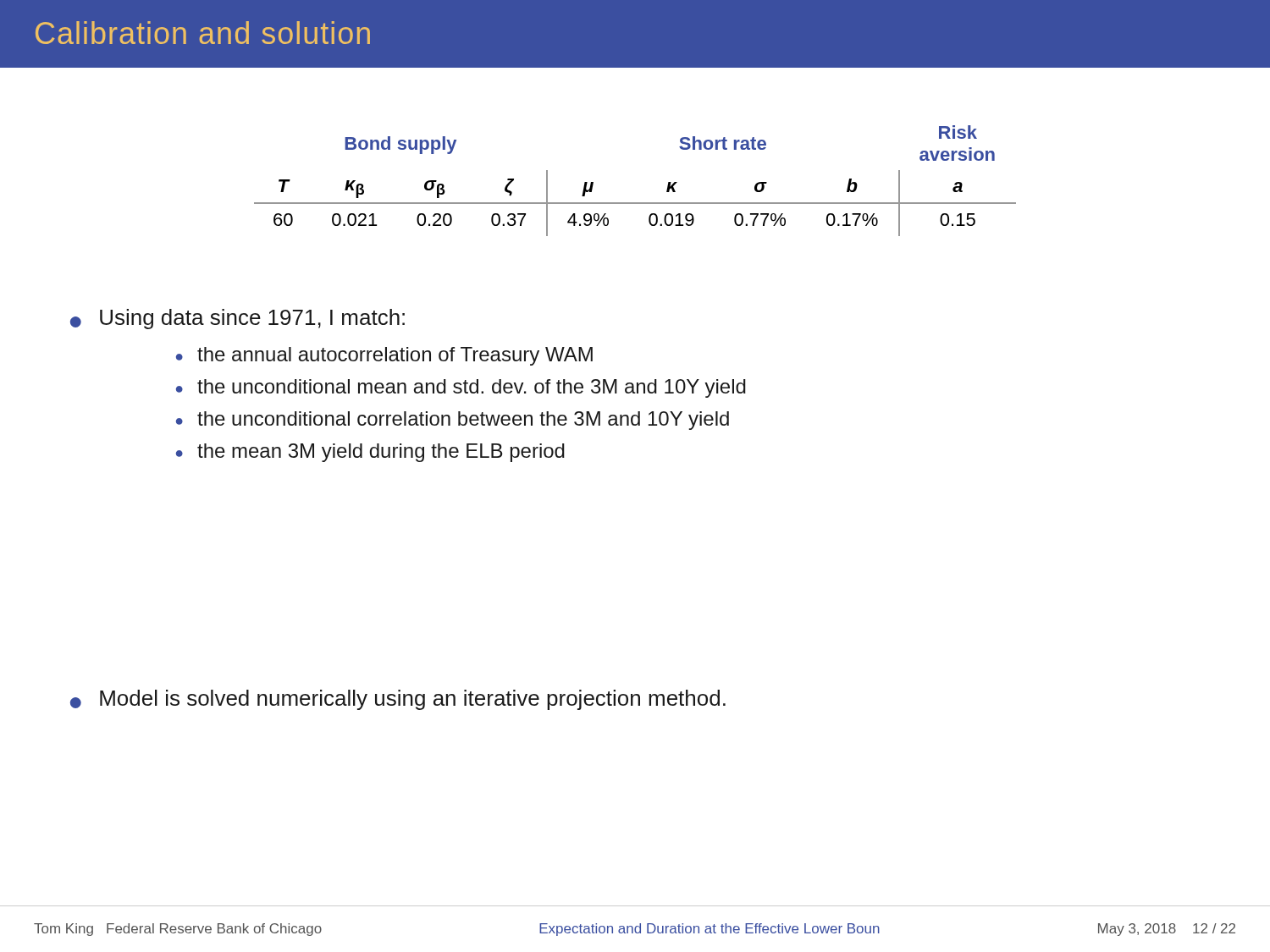The height and width of the screenshot is (952, 1270).
Task: Click on the list item containing "● the annual autocorrelation"
Action: 384,355
